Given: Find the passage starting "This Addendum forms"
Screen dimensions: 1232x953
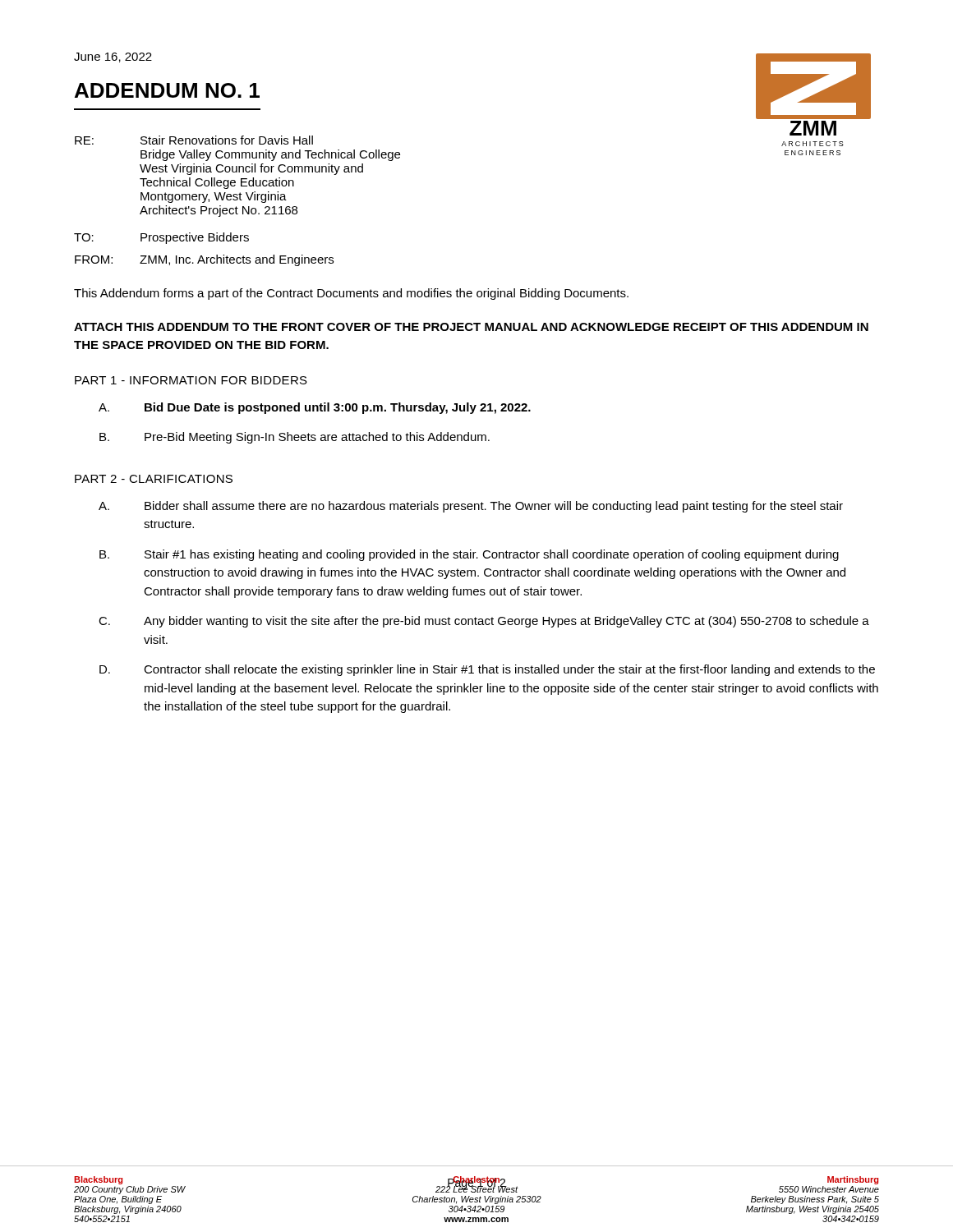Looking at the screenshot, I should 352,293.
